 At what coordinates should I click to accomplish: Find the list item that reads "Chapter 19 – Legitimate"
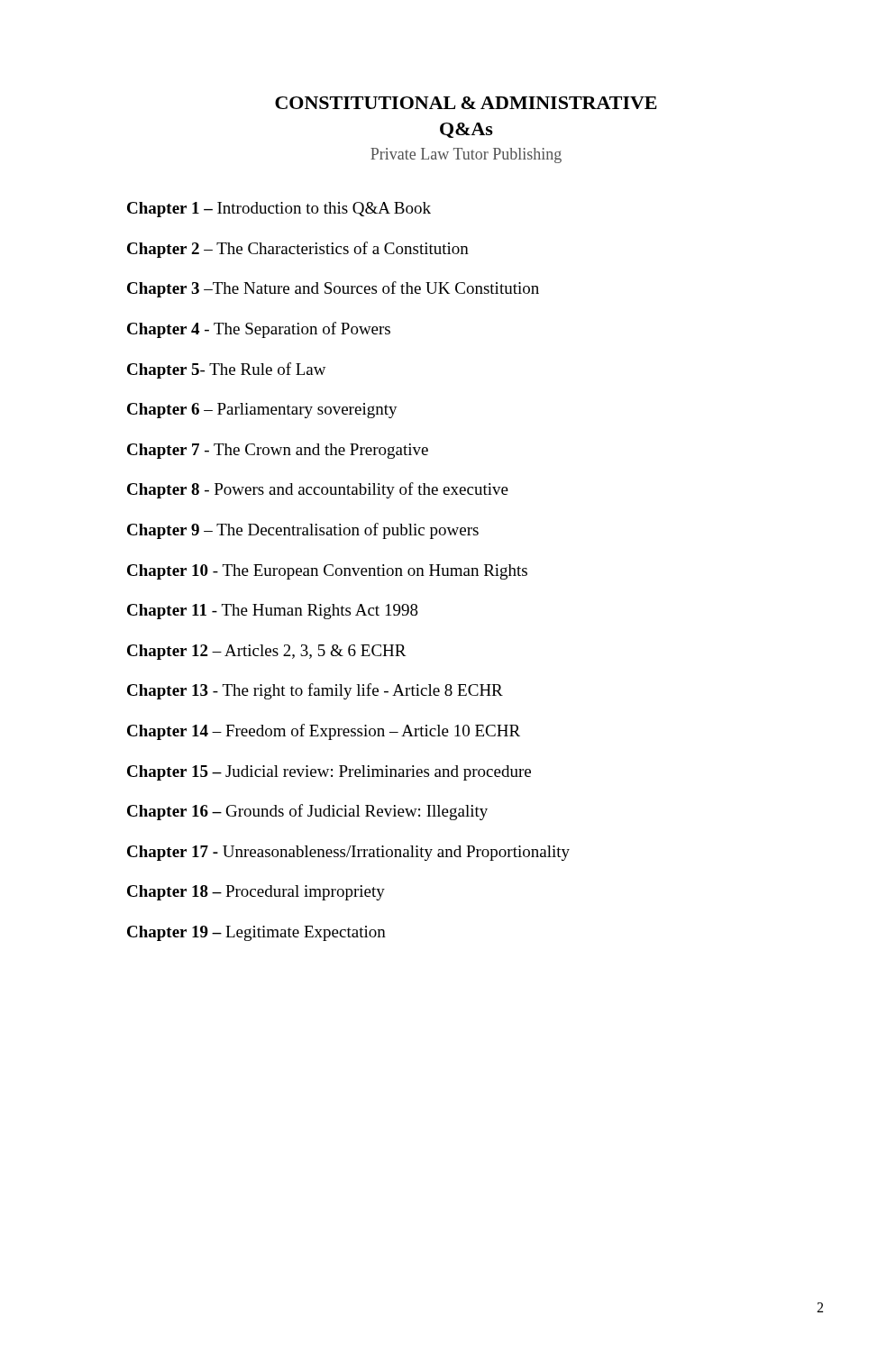256,931
